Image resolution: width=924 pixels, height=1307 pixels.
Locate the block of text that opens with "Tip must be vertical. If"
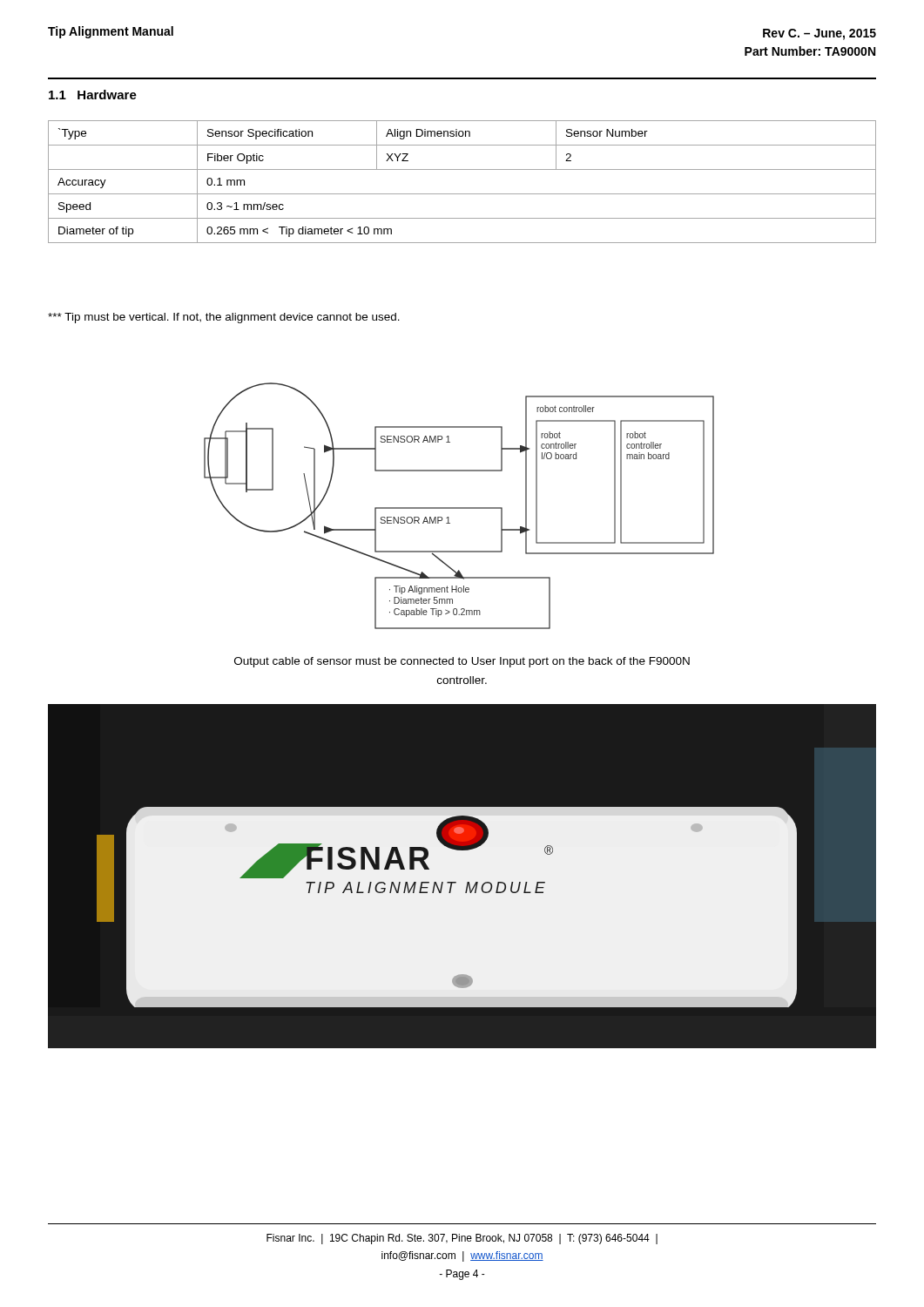pos(224,317)
